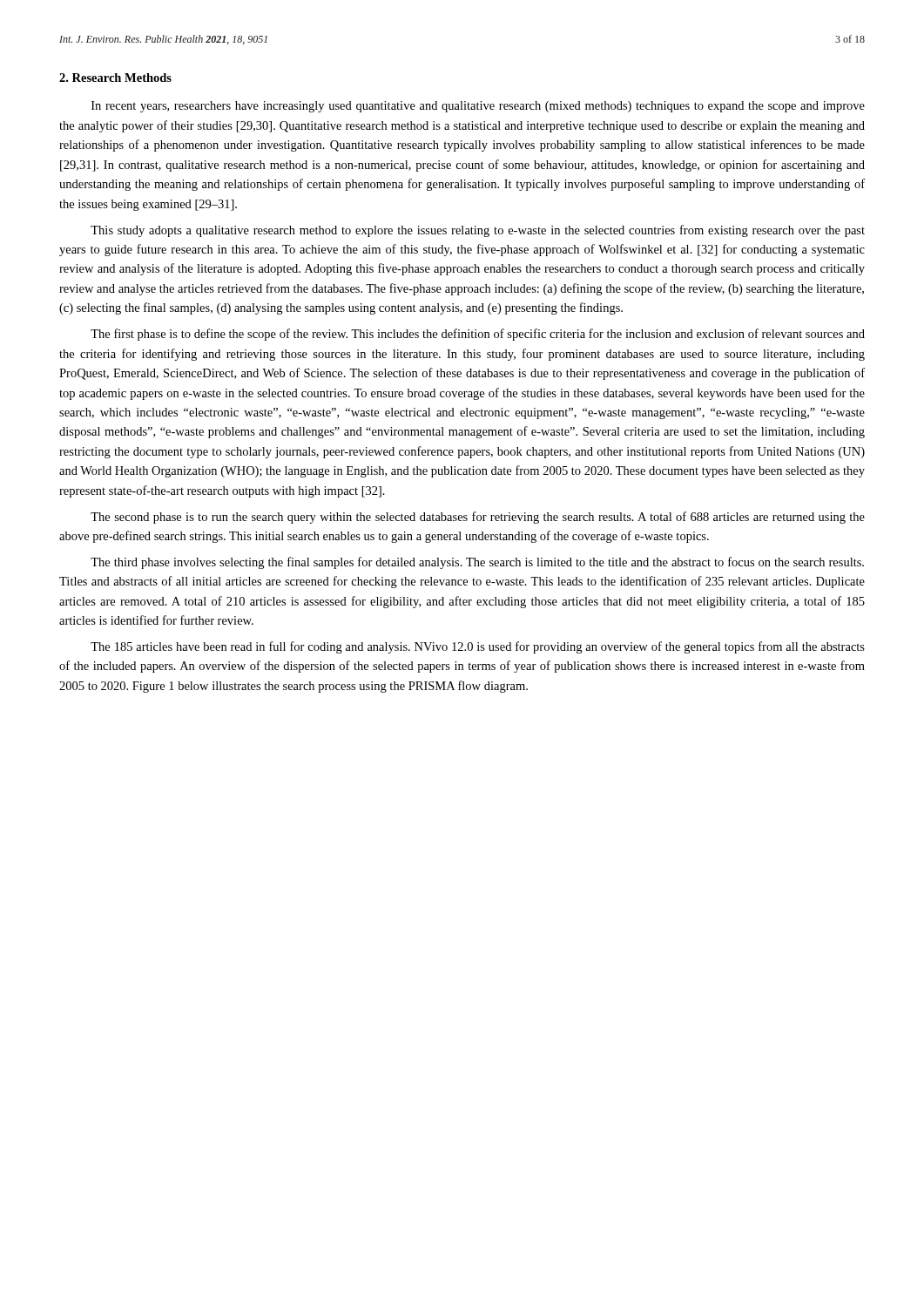Select the text block that says "In recent years, researchers"
The height and width of the screenshot is (1307, 924).
pyautogui.click(x=462, y=396)
